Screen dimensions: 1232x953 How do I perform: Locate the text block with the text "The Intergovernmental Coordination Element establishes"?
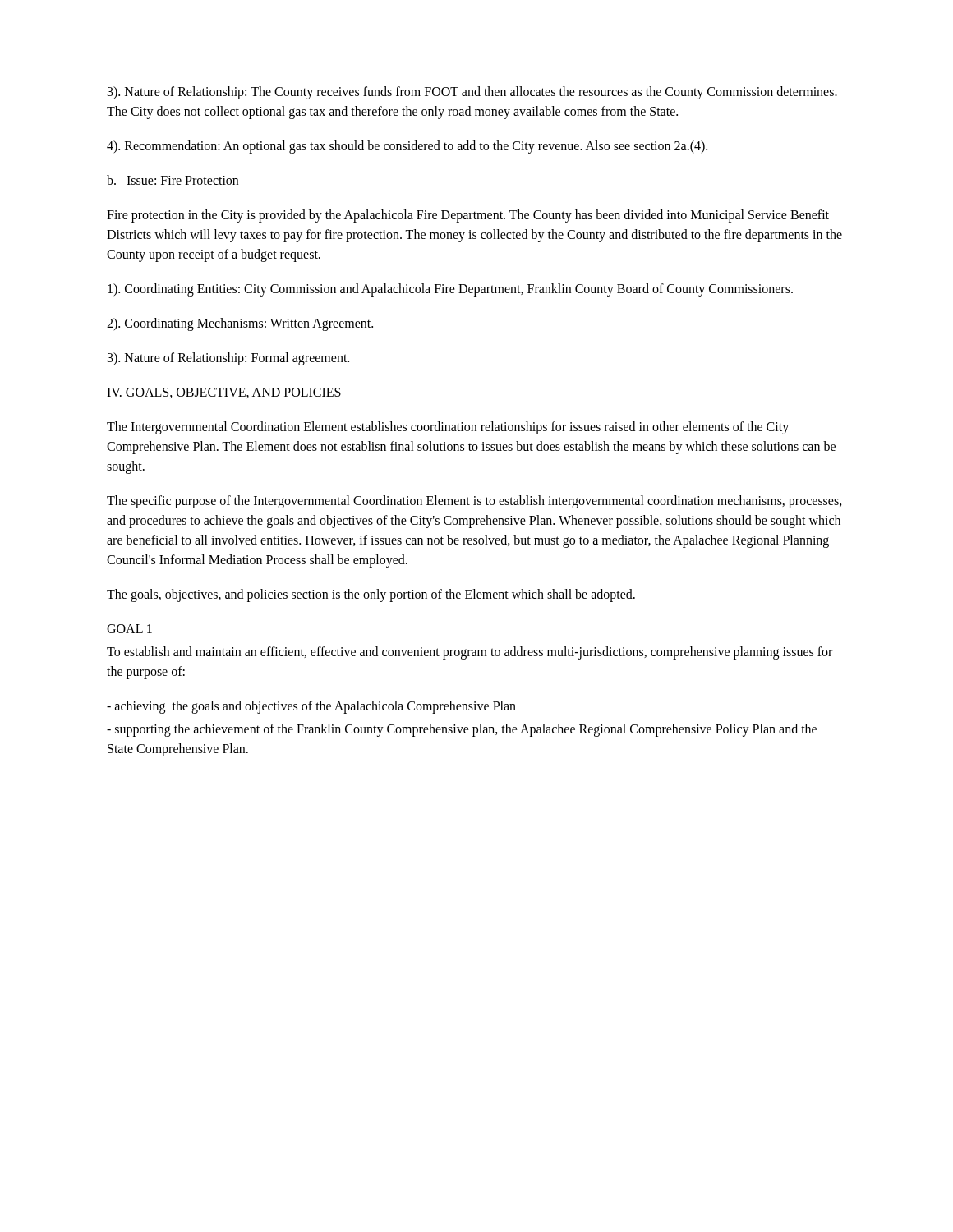coord(476,447)
